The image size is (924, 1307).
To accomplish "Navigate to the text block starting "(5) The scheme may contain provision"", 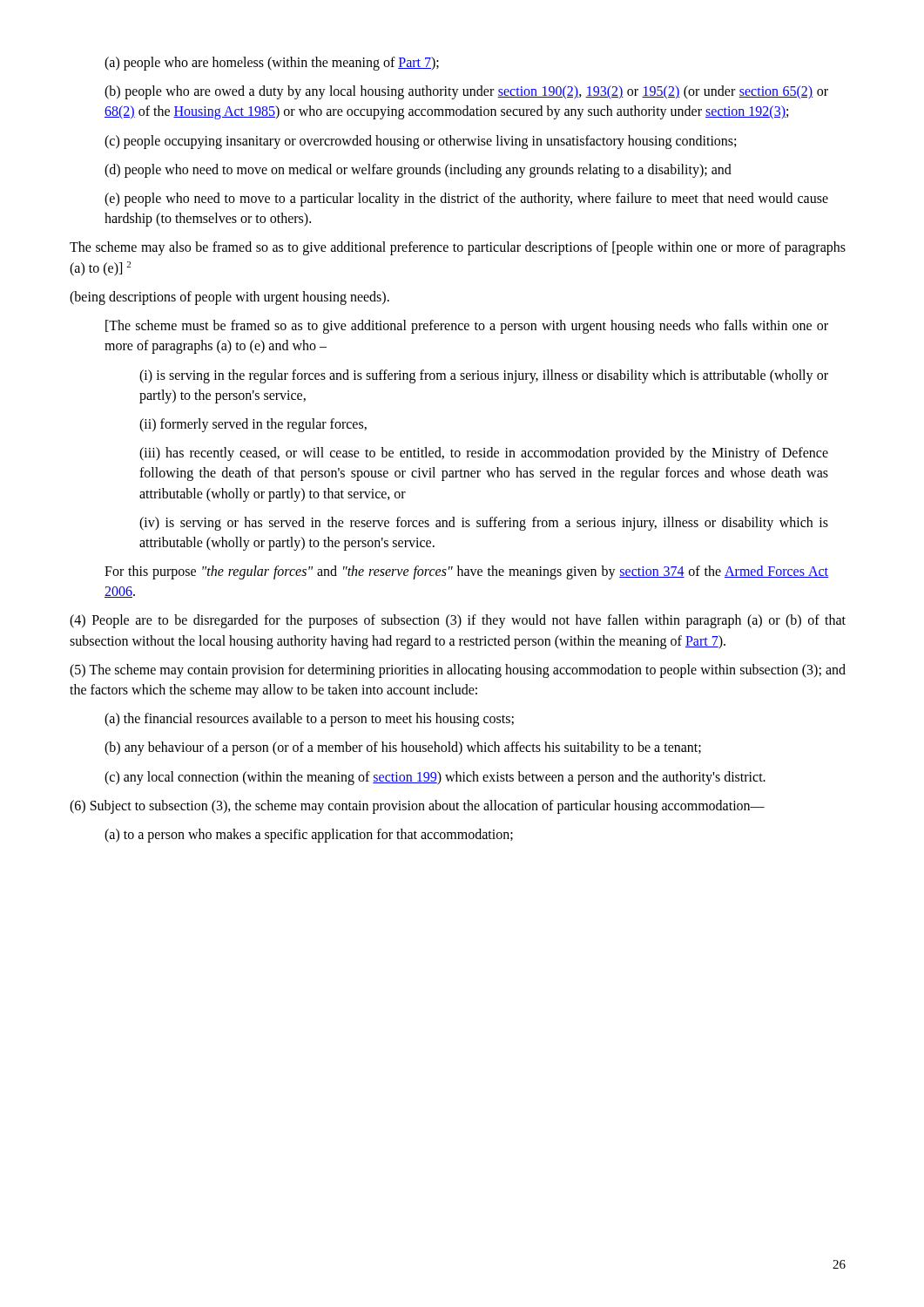I will [458, 680].
